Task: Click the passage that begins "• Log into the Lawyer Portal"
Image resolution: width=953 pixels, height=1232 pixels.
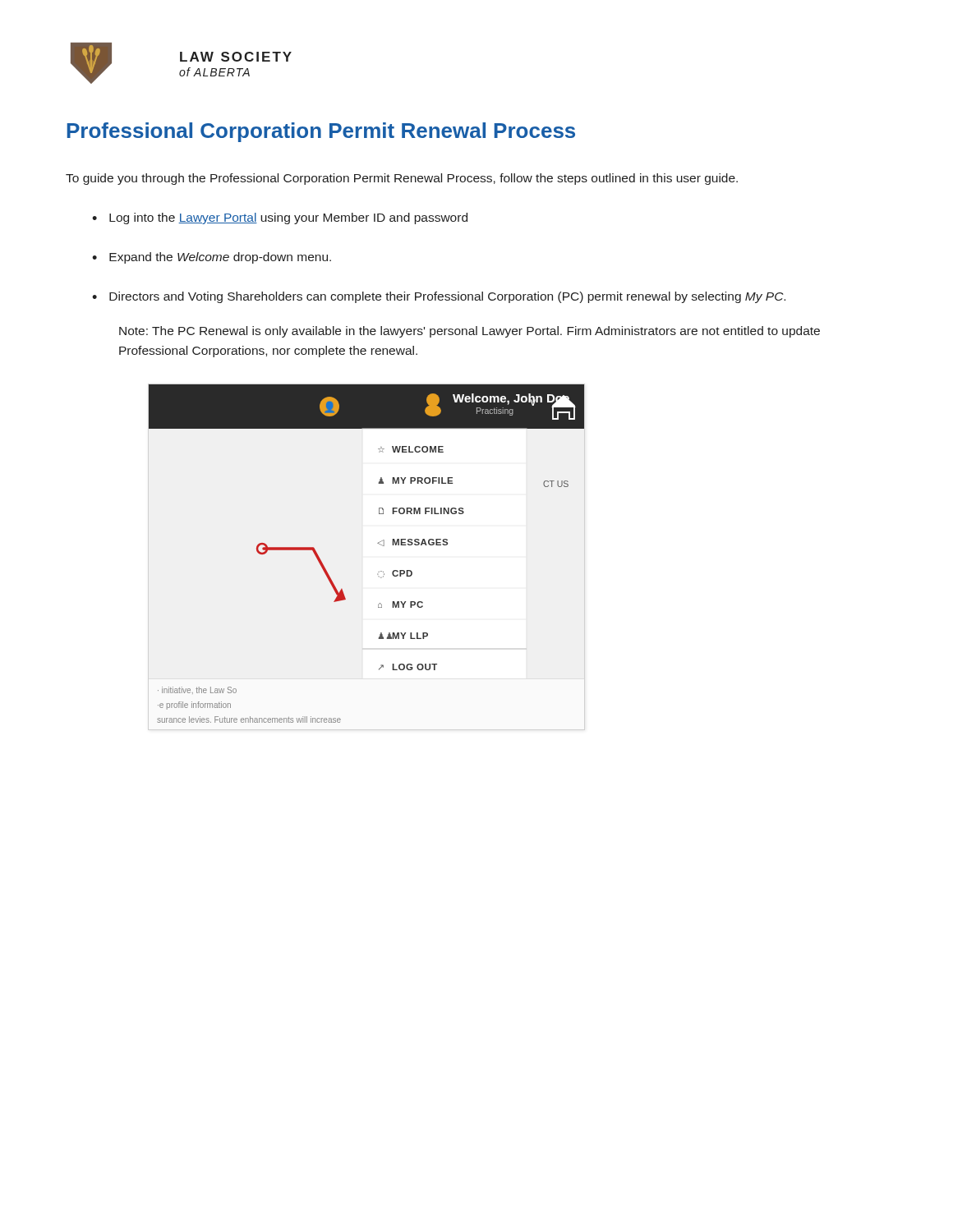Action: [280, 219]
